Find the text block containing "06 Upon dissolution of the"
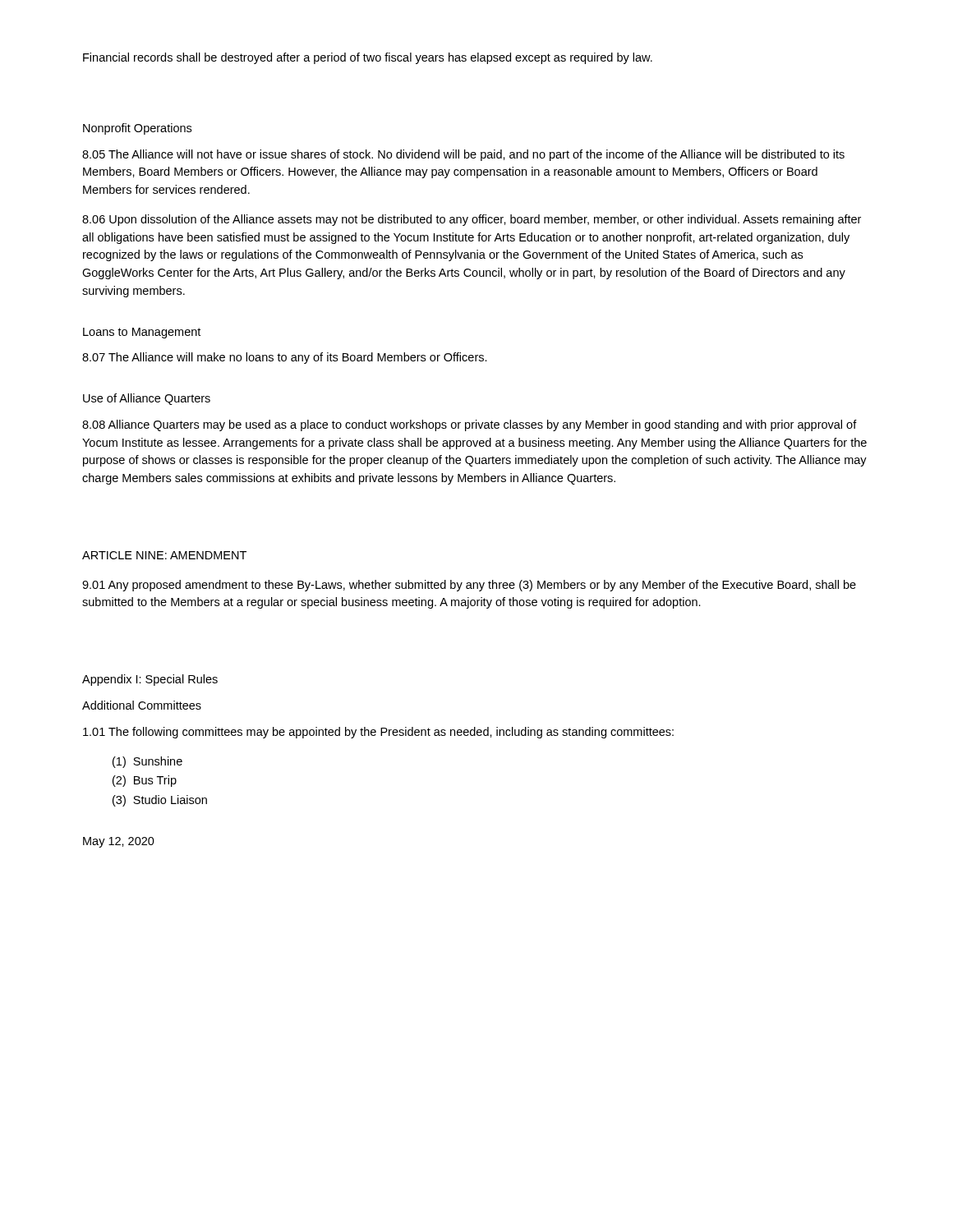 pyautogui.click(x=472, y=255)
